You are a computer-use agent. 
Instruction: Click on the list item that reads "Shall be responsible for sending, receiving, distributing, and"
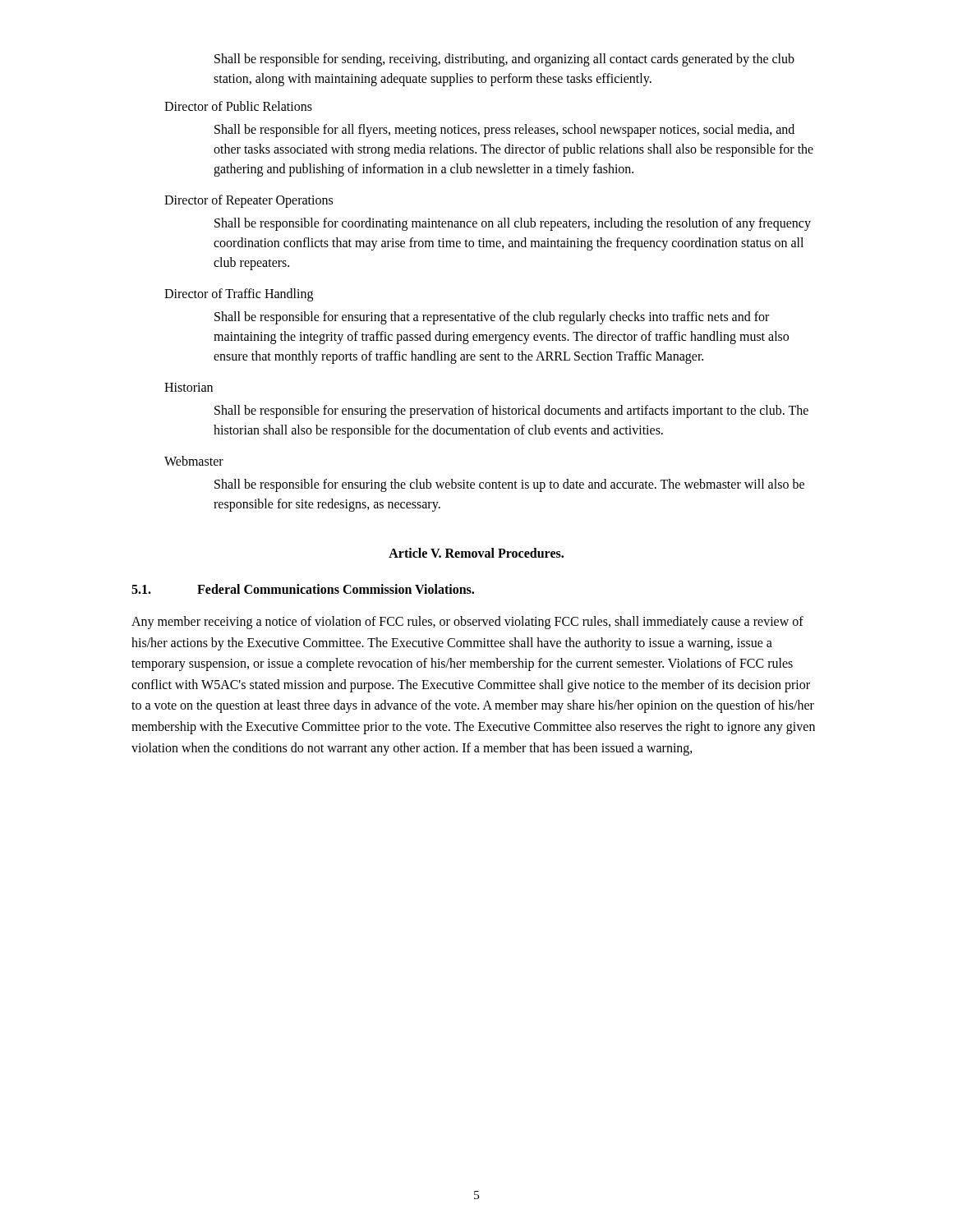504,69
